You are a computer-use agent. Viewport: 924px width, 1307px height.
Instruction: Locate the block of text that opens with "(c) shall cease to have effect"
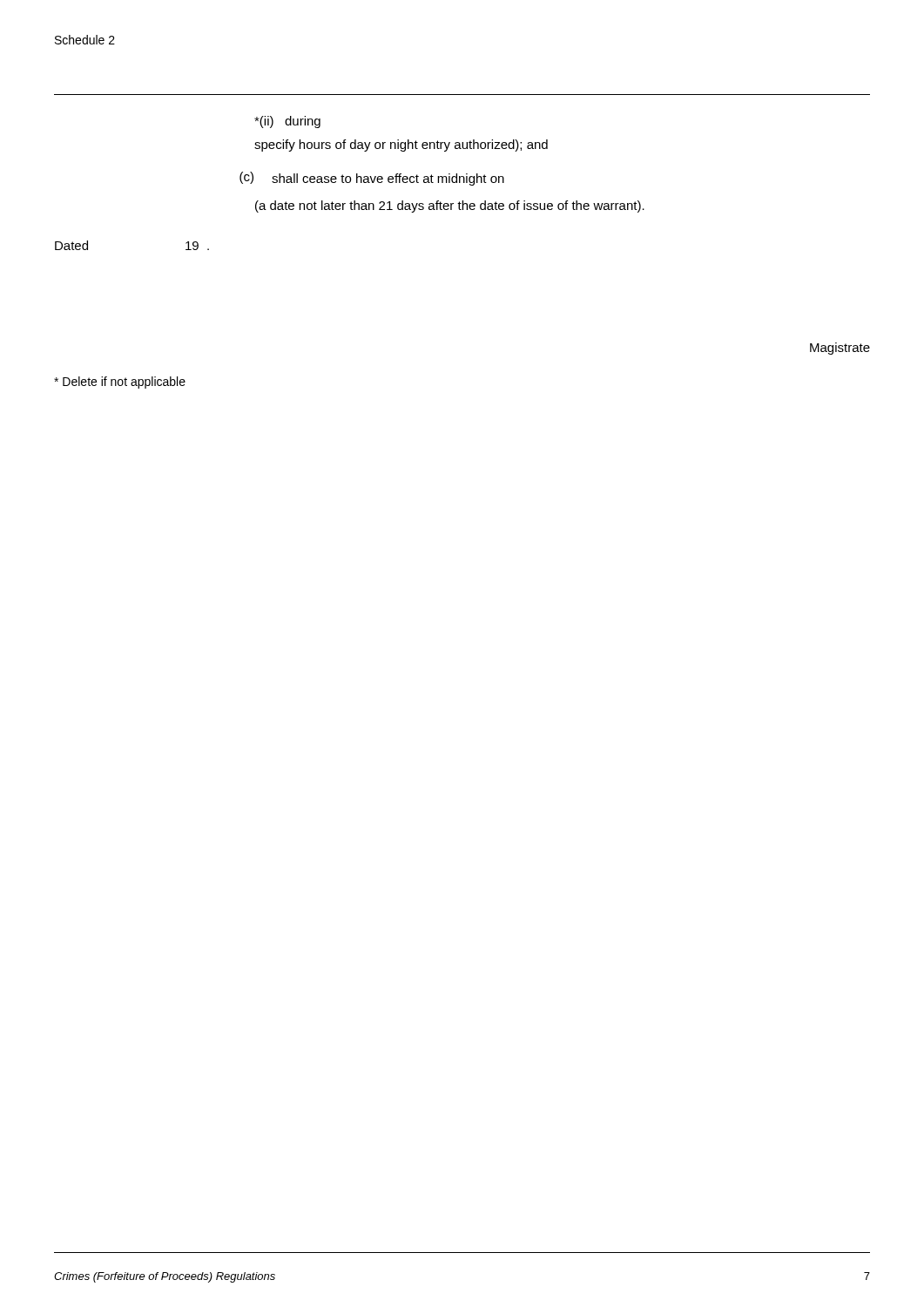(x=462, y=178)
